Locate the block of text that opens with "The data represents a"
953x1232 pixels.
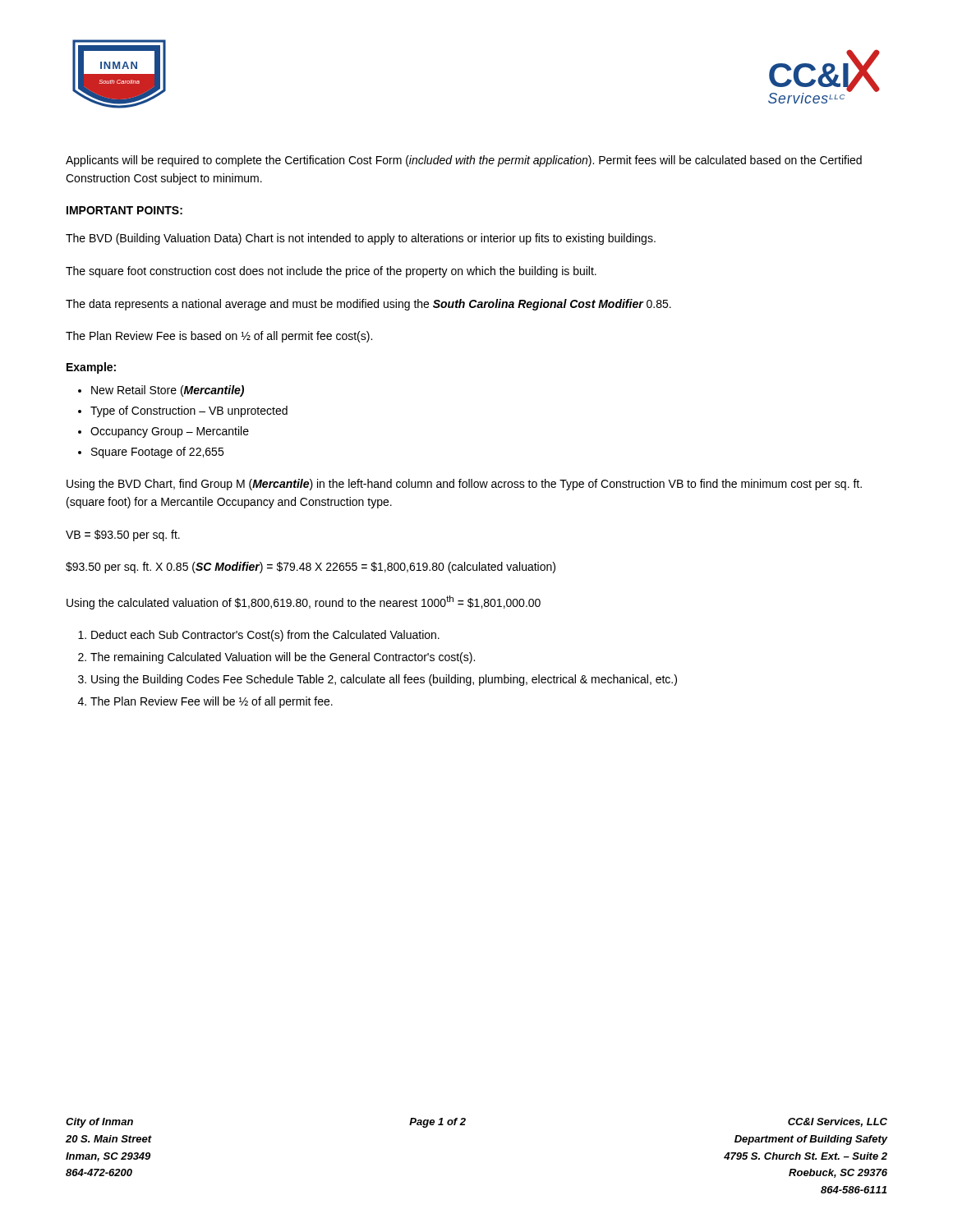pos(369,304)
